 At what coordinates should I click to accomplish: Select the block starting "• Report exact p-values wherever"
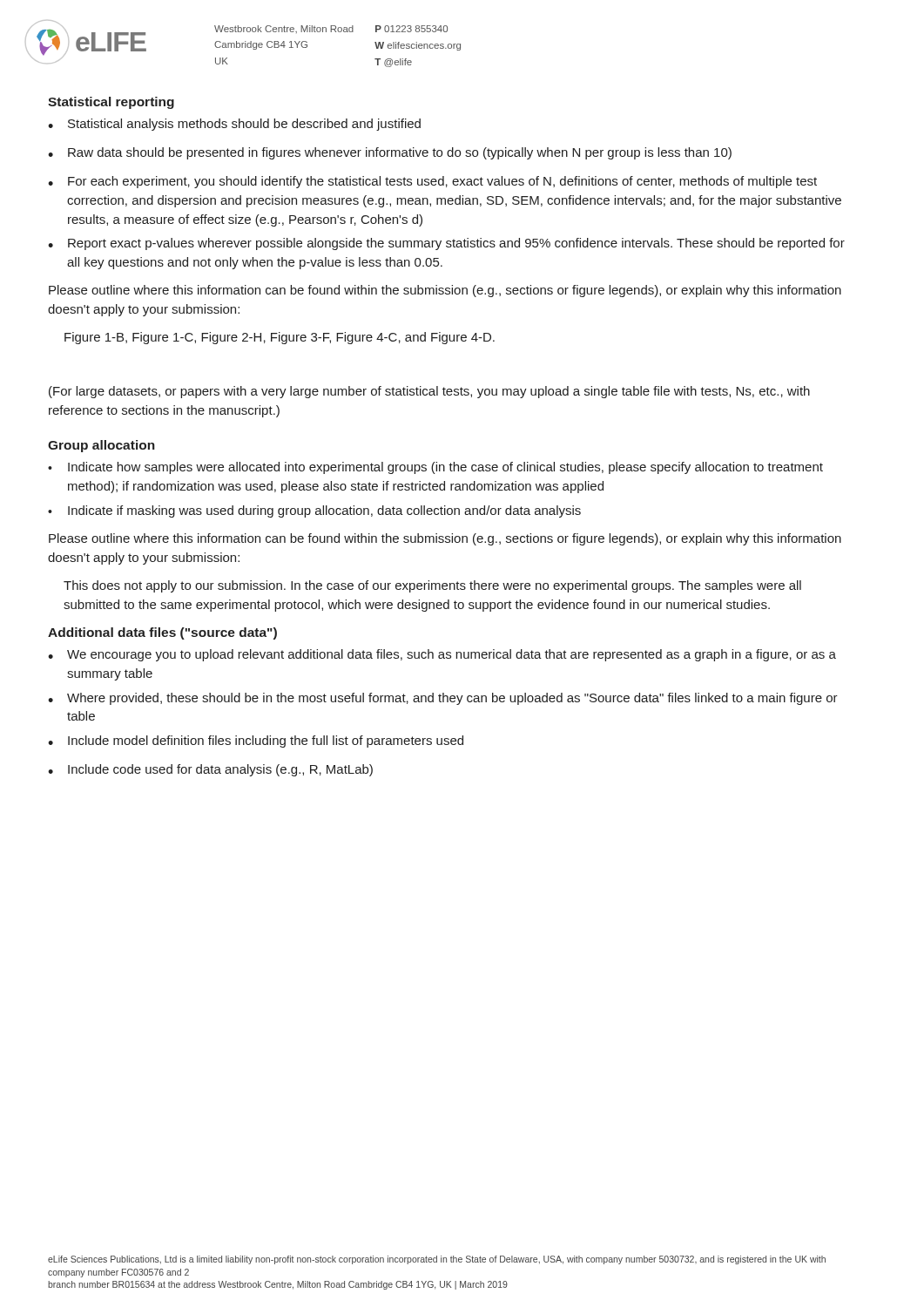tap(453, 253)
